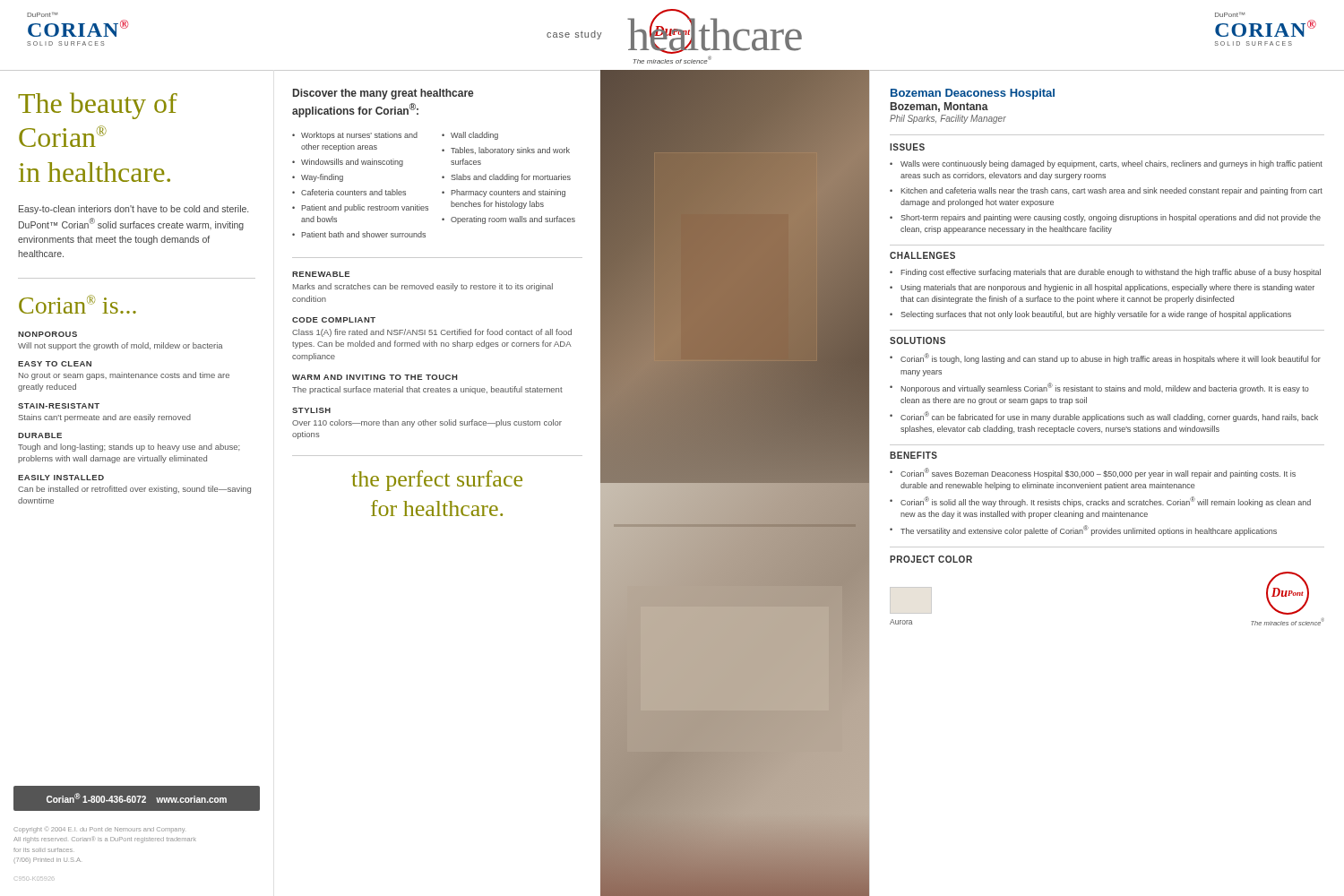Locate the section header with the text "Discover the many great"
The image size is (1344, 896).
pyautogui.click(x=383, y=102)
